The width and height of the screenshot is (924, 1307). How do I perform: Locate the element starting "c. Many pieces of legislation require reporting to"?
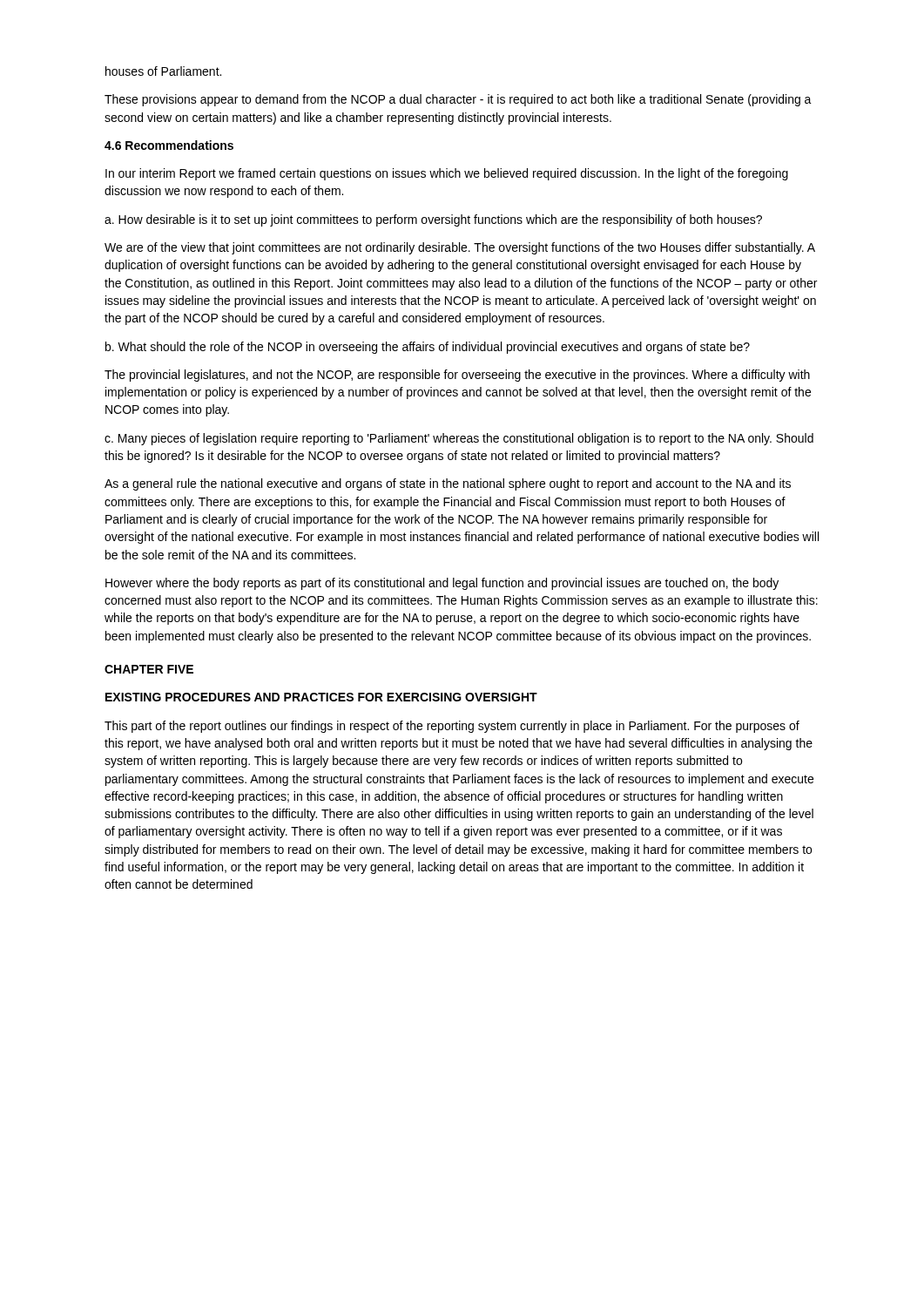(459, 447)
